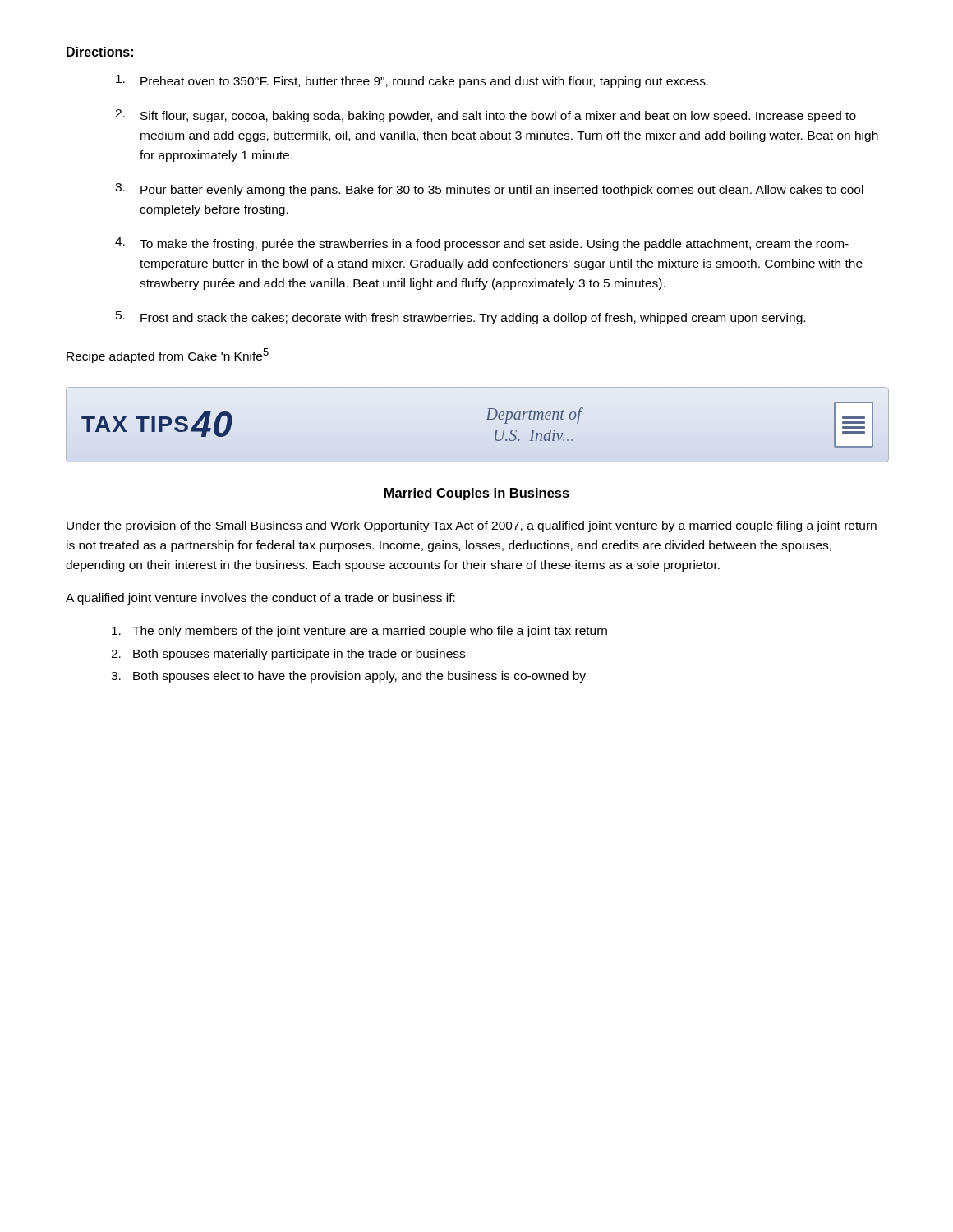
Task: Select the region starting "Married Couples in Business"
Action: coord(476,493)
